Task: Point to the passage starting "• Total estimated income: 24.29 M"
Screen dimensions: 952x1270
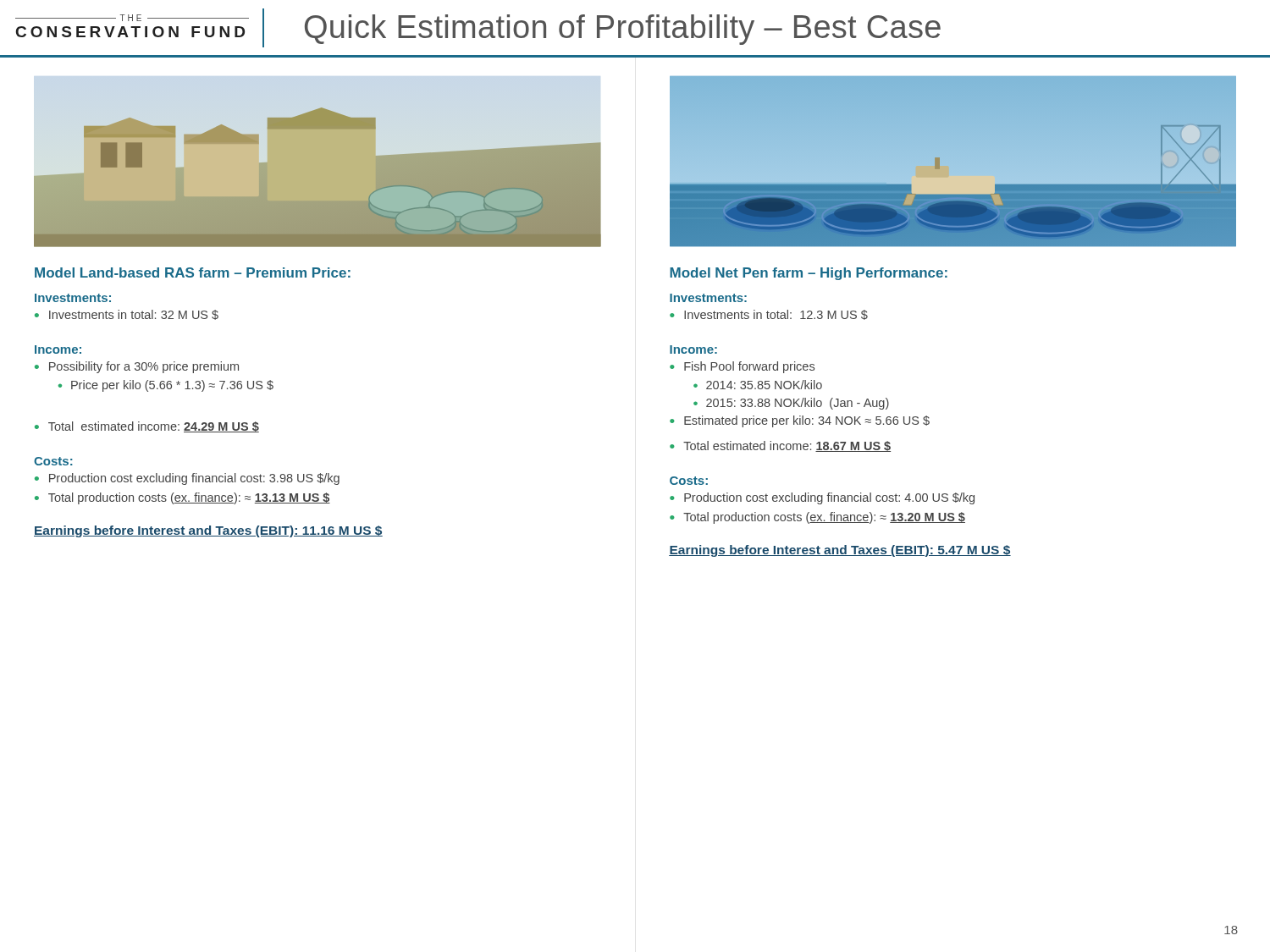Action: [x=146, y=428]
